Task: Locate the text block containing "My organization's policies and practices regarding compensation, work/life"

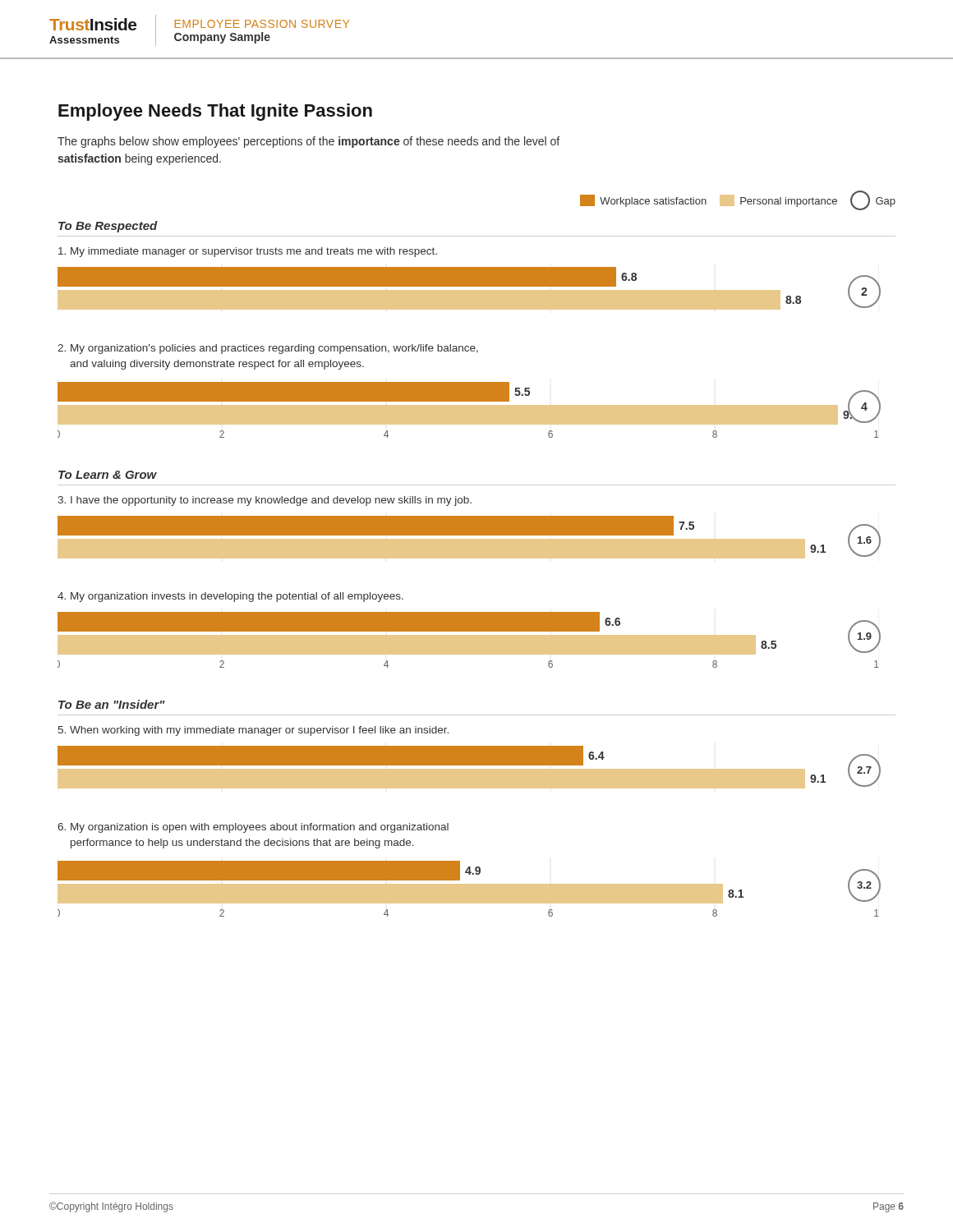Action: tap(268, 356)
